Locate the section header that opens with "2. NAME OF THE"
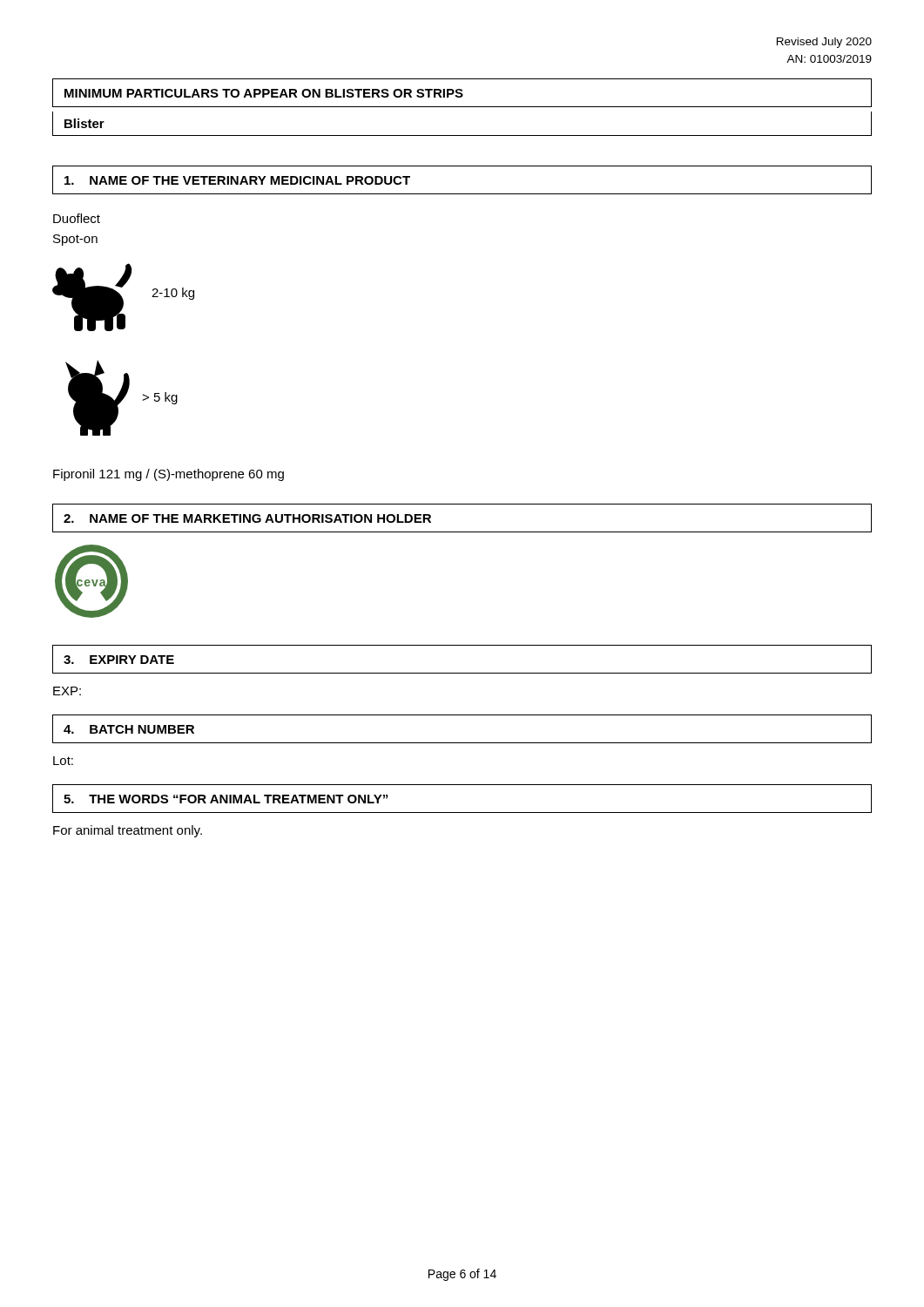The height and width of the screenshot is (1307, 924). pyautogui.click(x=248, y=518)
